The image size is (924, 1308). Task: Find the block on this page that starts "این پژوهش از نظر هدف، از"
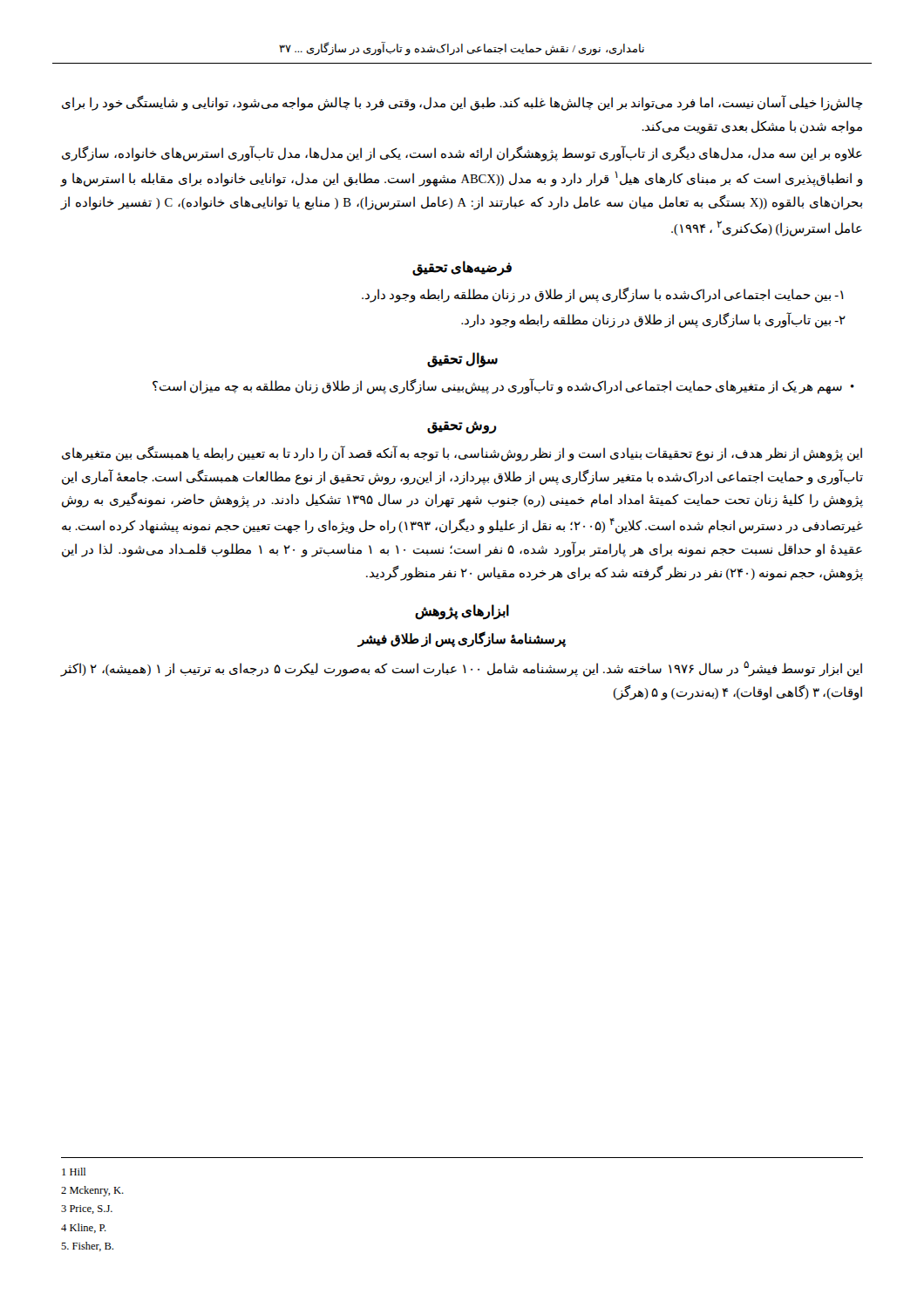(462, 513)
